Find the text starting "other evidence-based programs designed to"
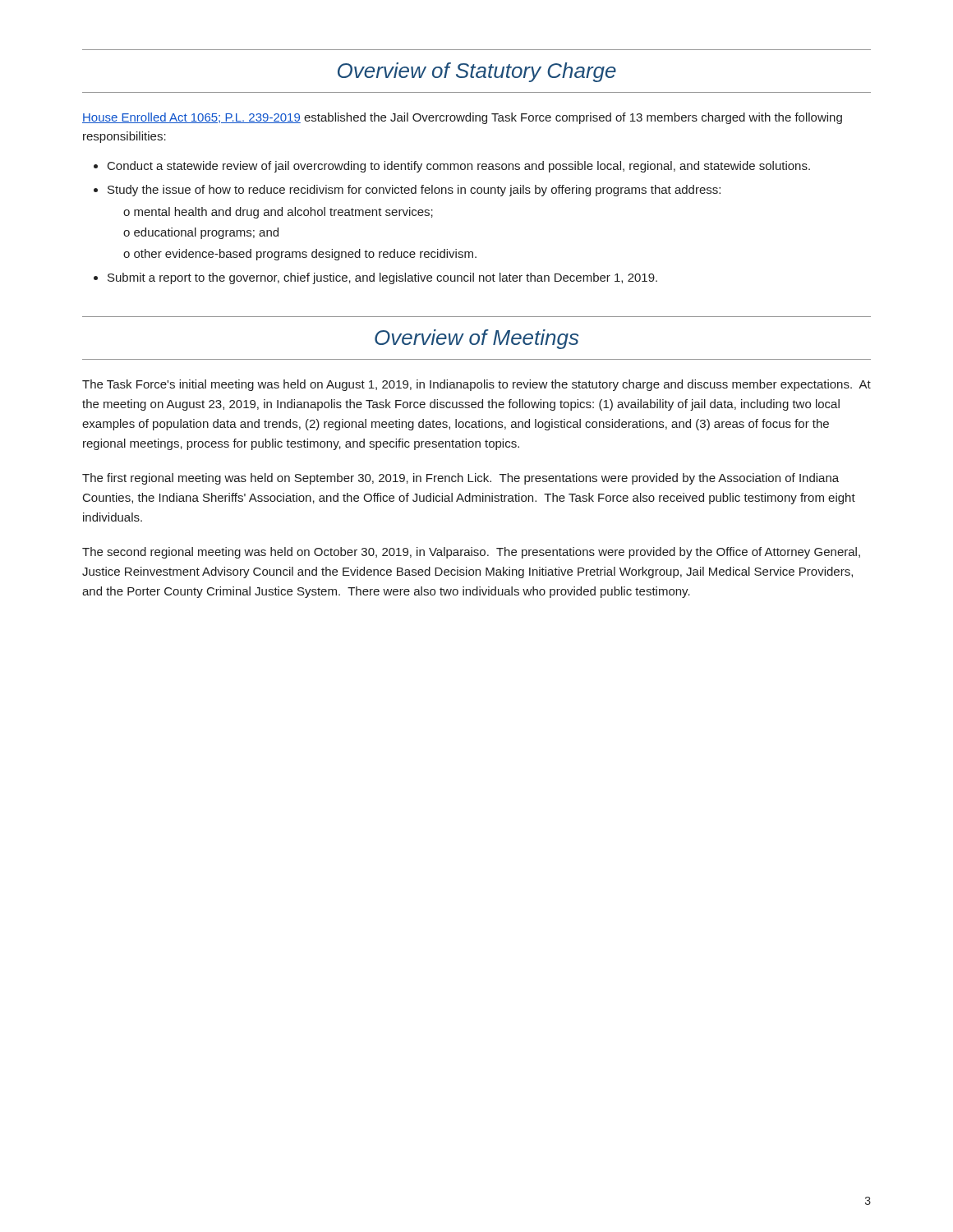 [300, 255]
